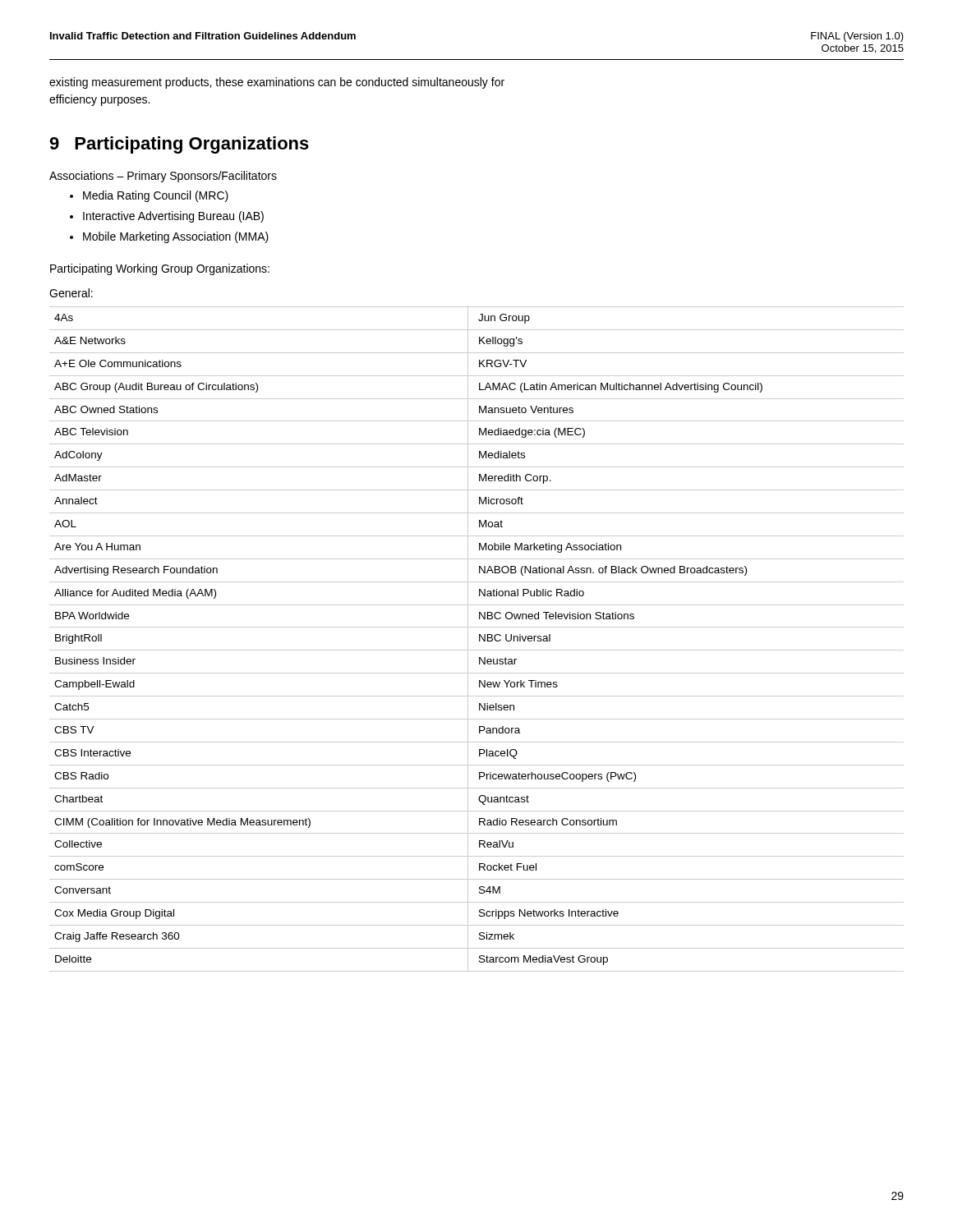
Task: Click on the text block starting "existing measurement products, these examinations can be conducted"
Action: pyautogui.click(x=277, y=91)
